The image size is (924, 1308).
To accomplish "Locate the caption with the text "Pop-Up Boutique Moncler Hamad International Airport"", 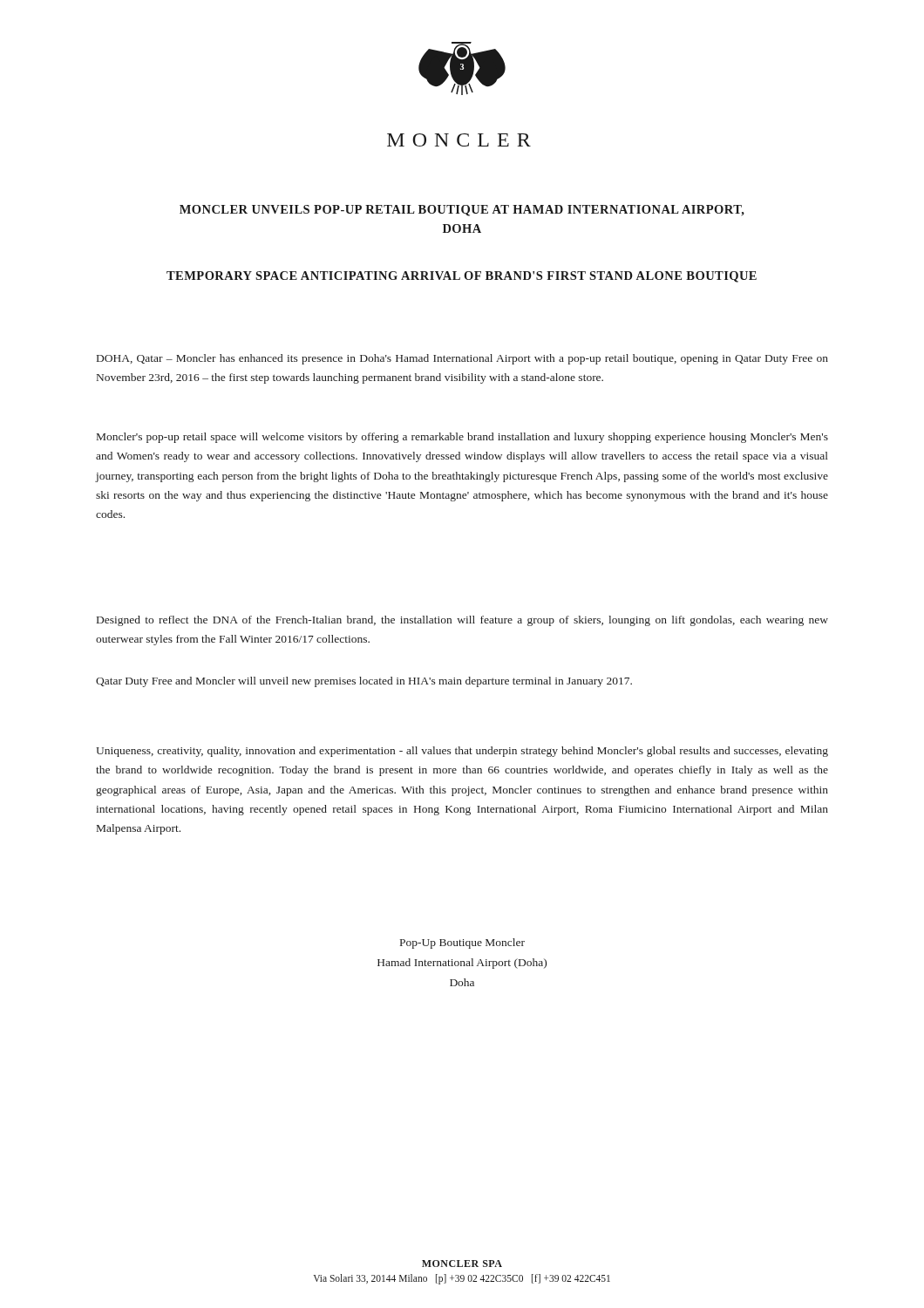I will click(462, 962).
